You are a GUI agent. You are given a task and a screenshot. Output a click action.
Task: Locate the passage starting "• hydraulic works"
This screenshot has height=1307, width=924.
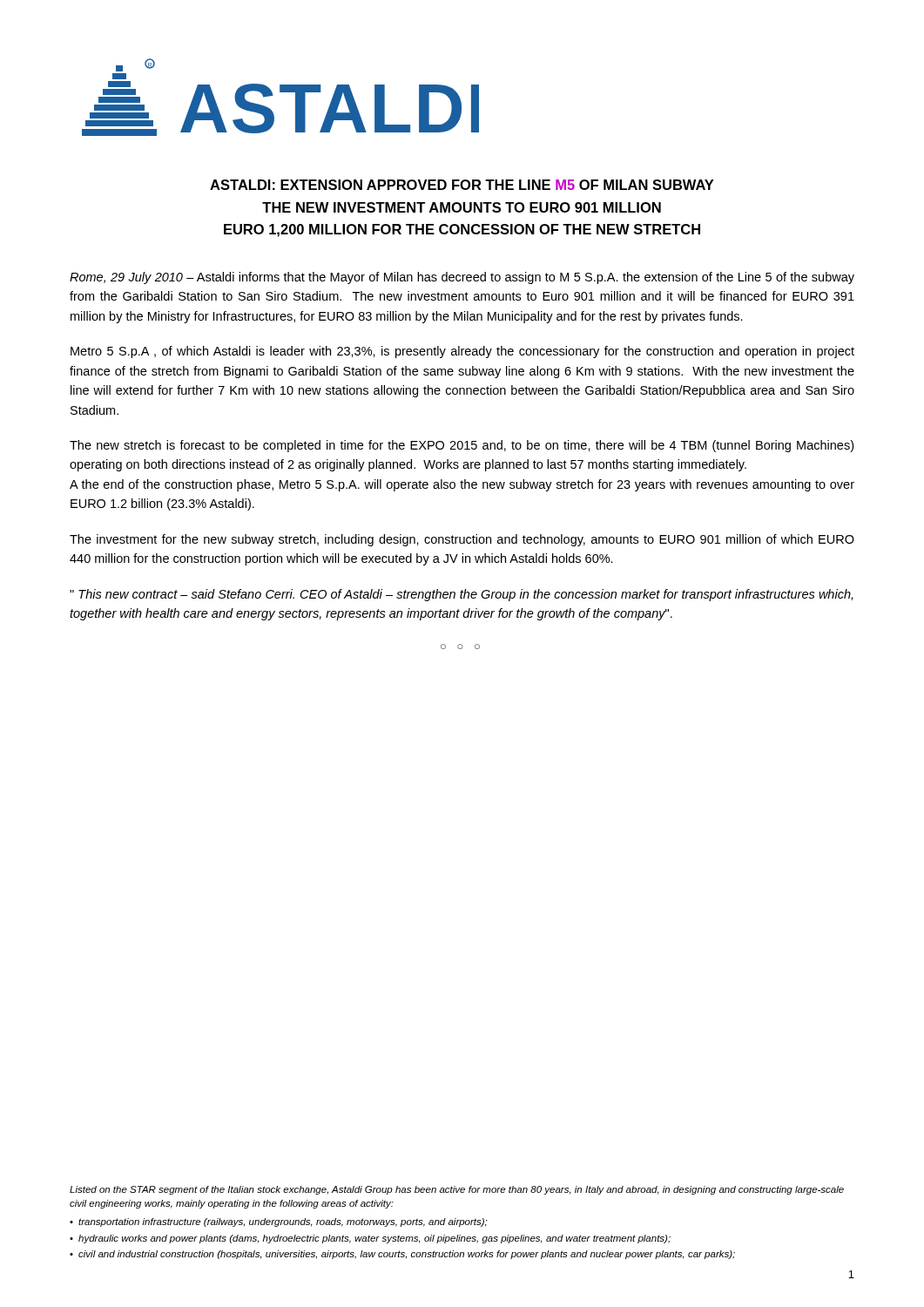(x=370, y=1238)
